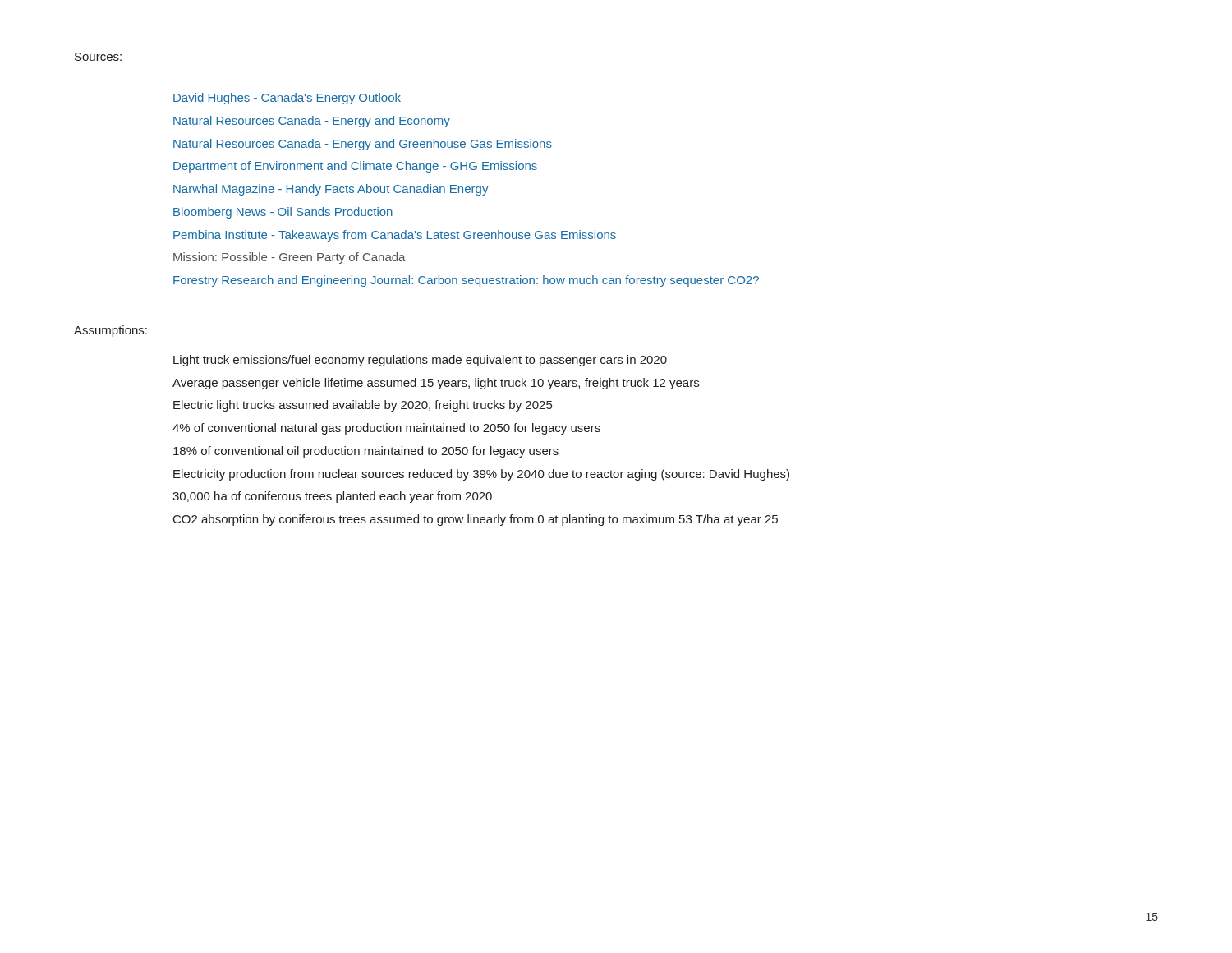The width and height of the screenshot is (1232, 953).
Task: Locate the list item that says "Electricity production from"
Action: coord(481,485)
